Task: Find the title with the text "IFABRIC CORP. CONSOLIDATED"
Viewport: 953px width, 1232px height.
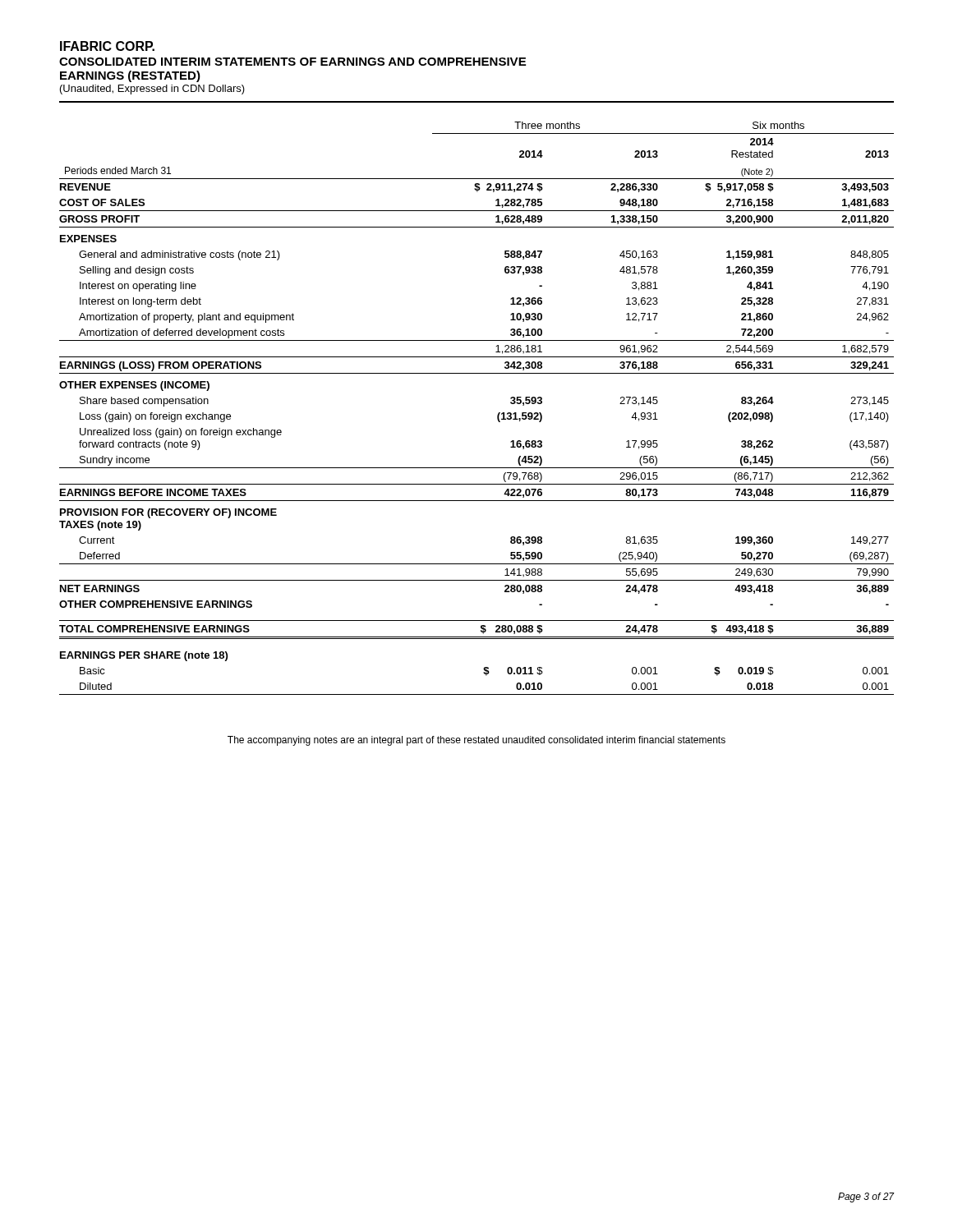Action: (x=476, y=67)
